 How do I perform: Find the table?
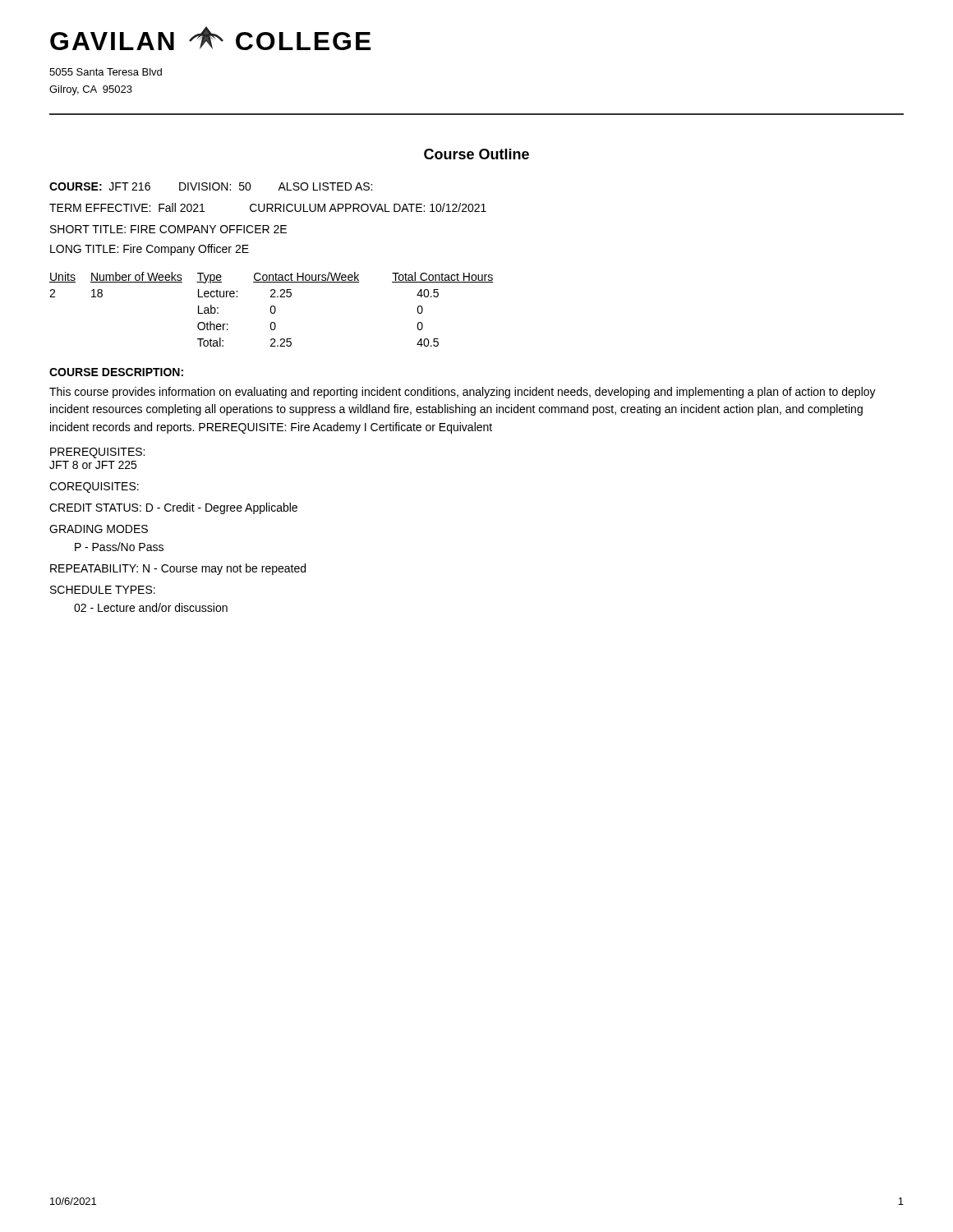(476, 309)
